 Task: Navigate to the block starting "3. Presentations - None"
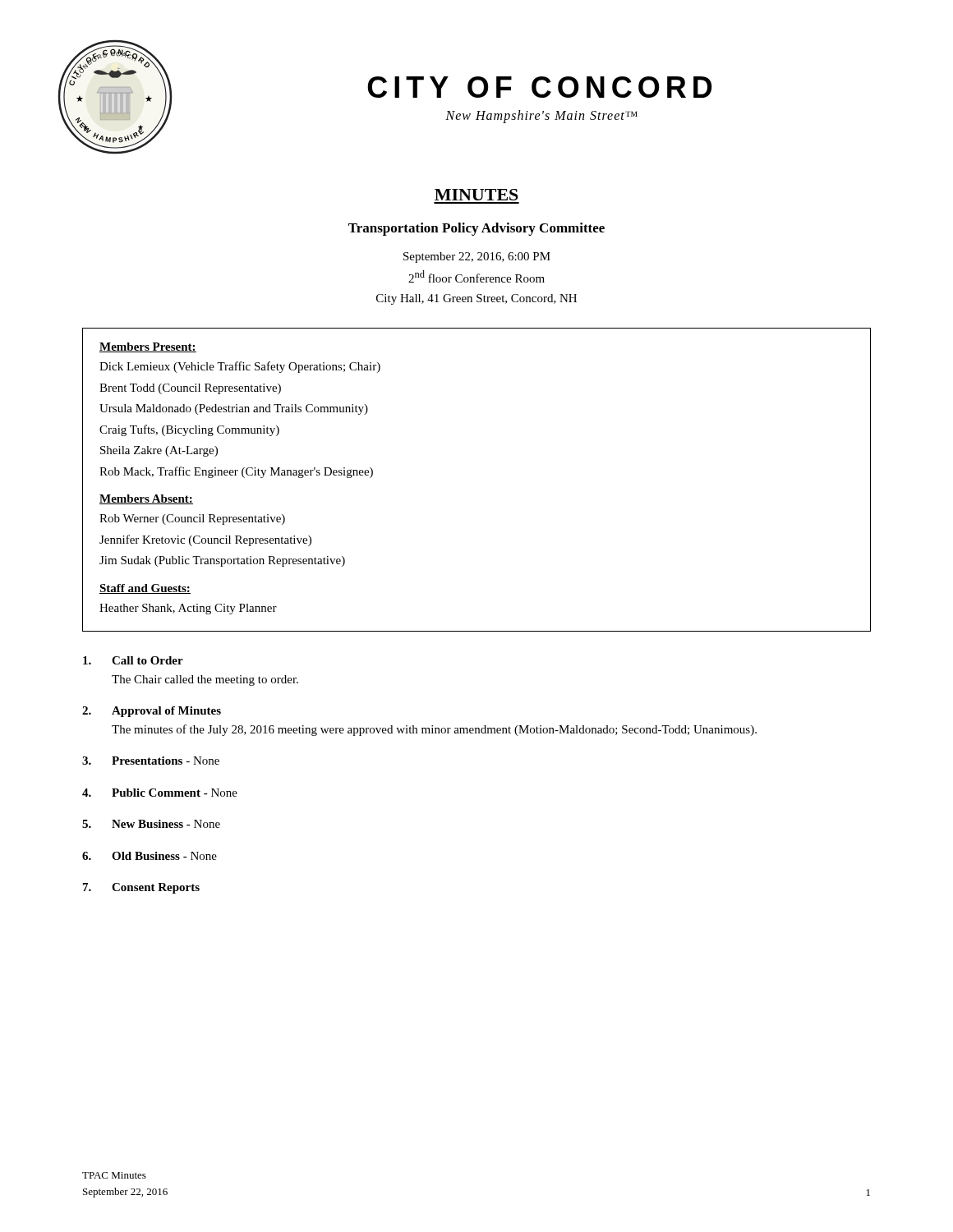tap(151, 761)
